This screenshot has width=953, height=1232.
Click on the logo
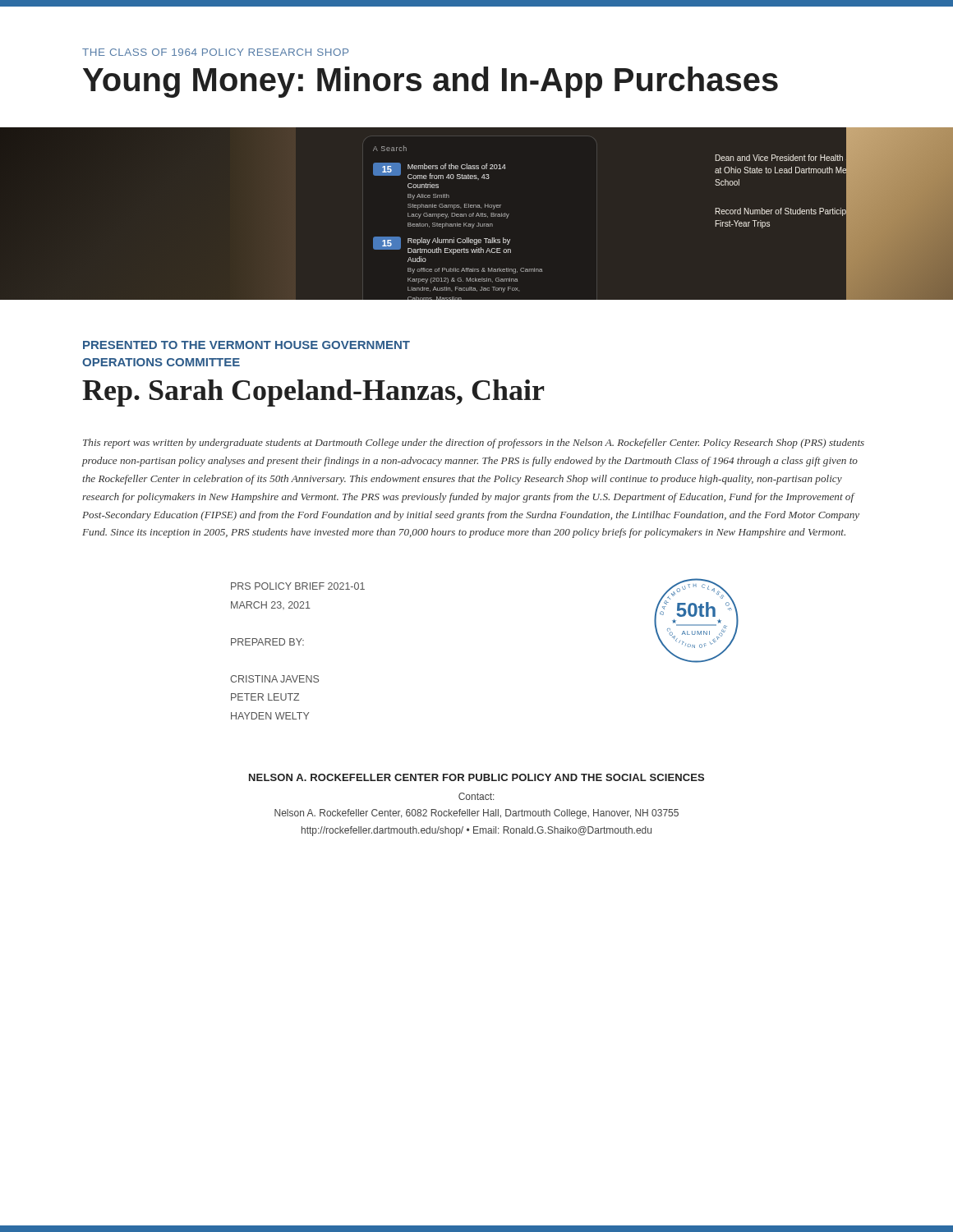pyautogui.click(x=696, y=624)
